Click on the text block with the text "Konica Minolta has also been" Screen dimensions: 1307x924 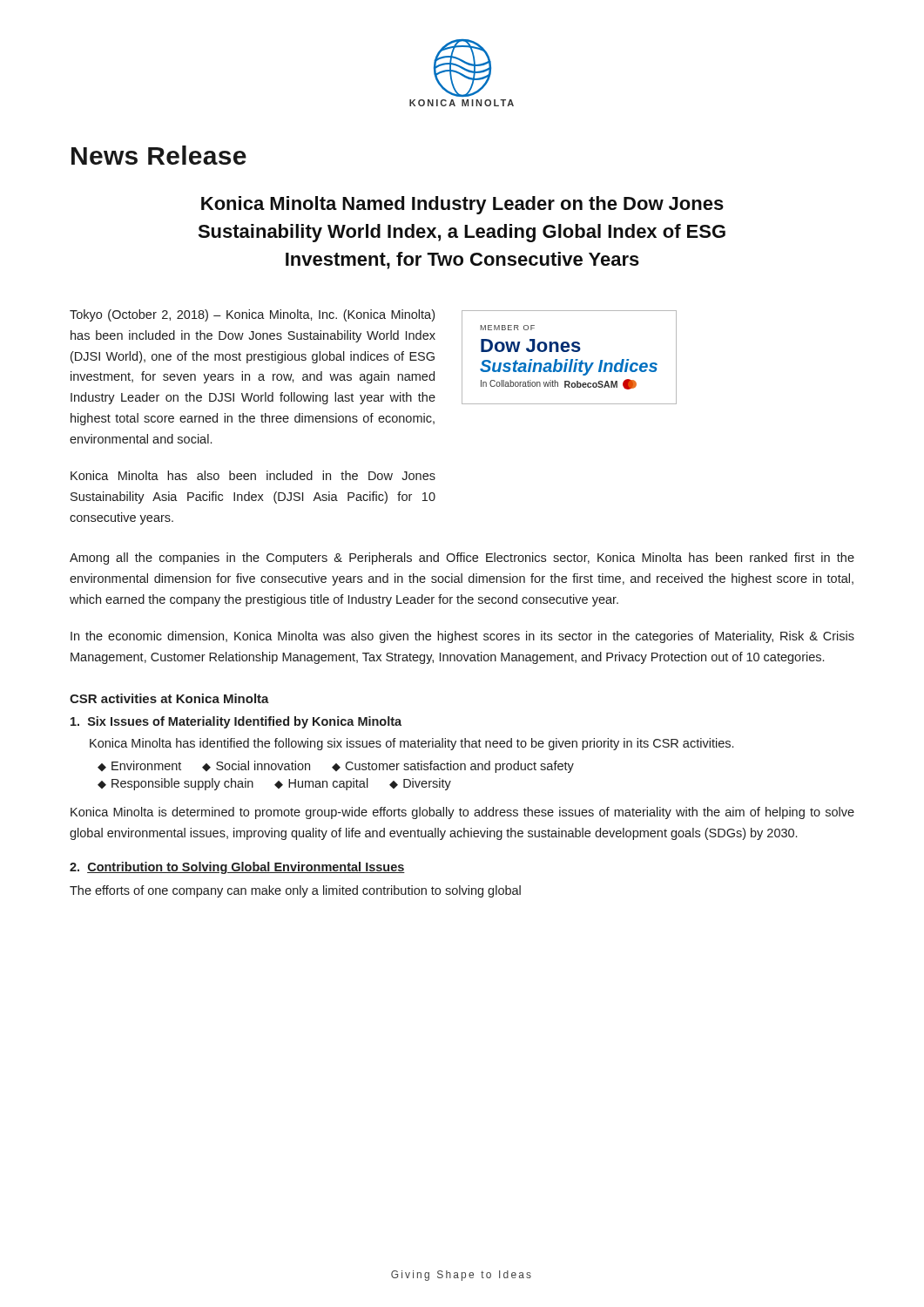(x=253, y=497)
